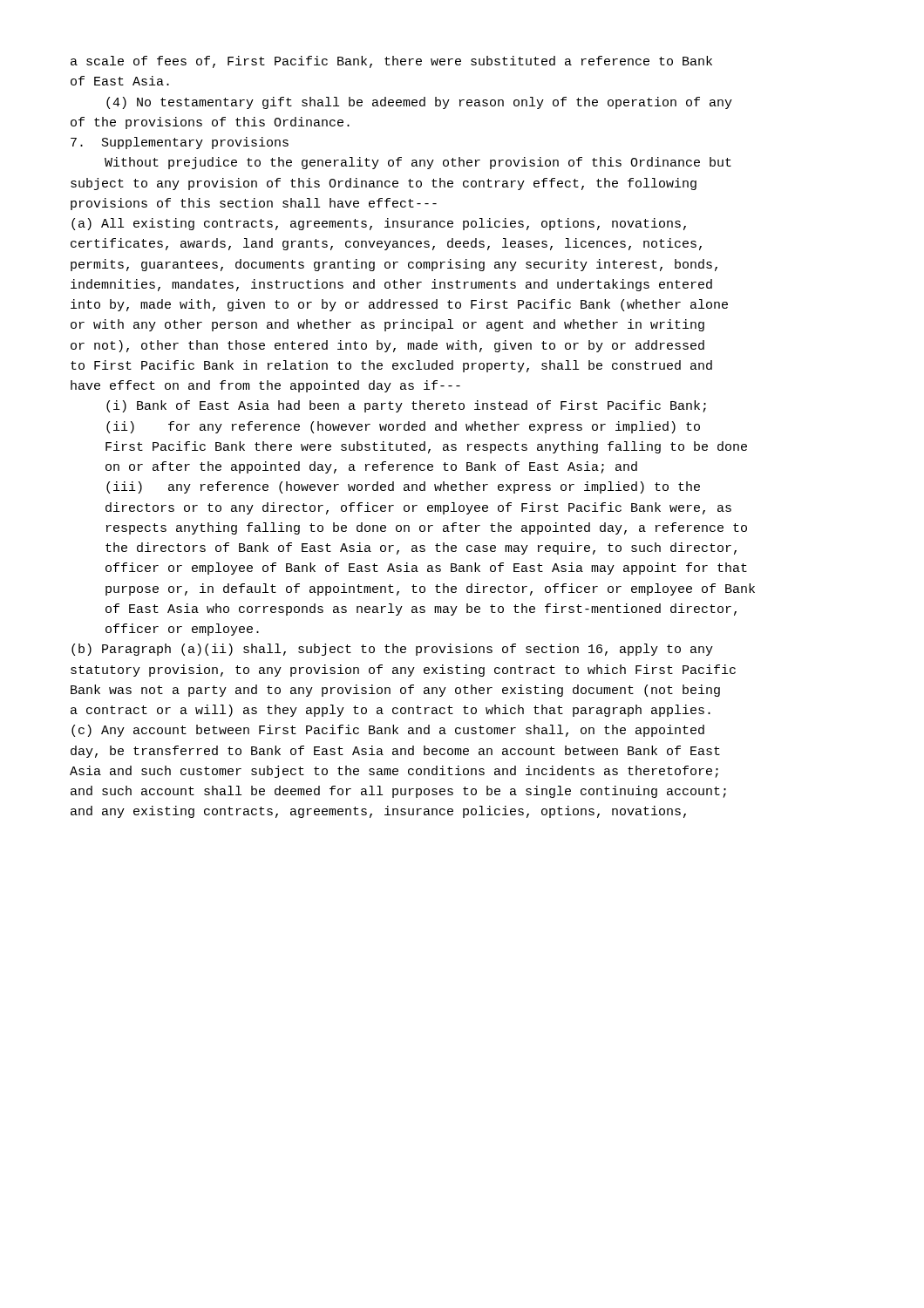924x1308 pixels.
Task: Point to the block starting "(a) All existing contracts, agreements, insurance"
Action: coord(399,306)
